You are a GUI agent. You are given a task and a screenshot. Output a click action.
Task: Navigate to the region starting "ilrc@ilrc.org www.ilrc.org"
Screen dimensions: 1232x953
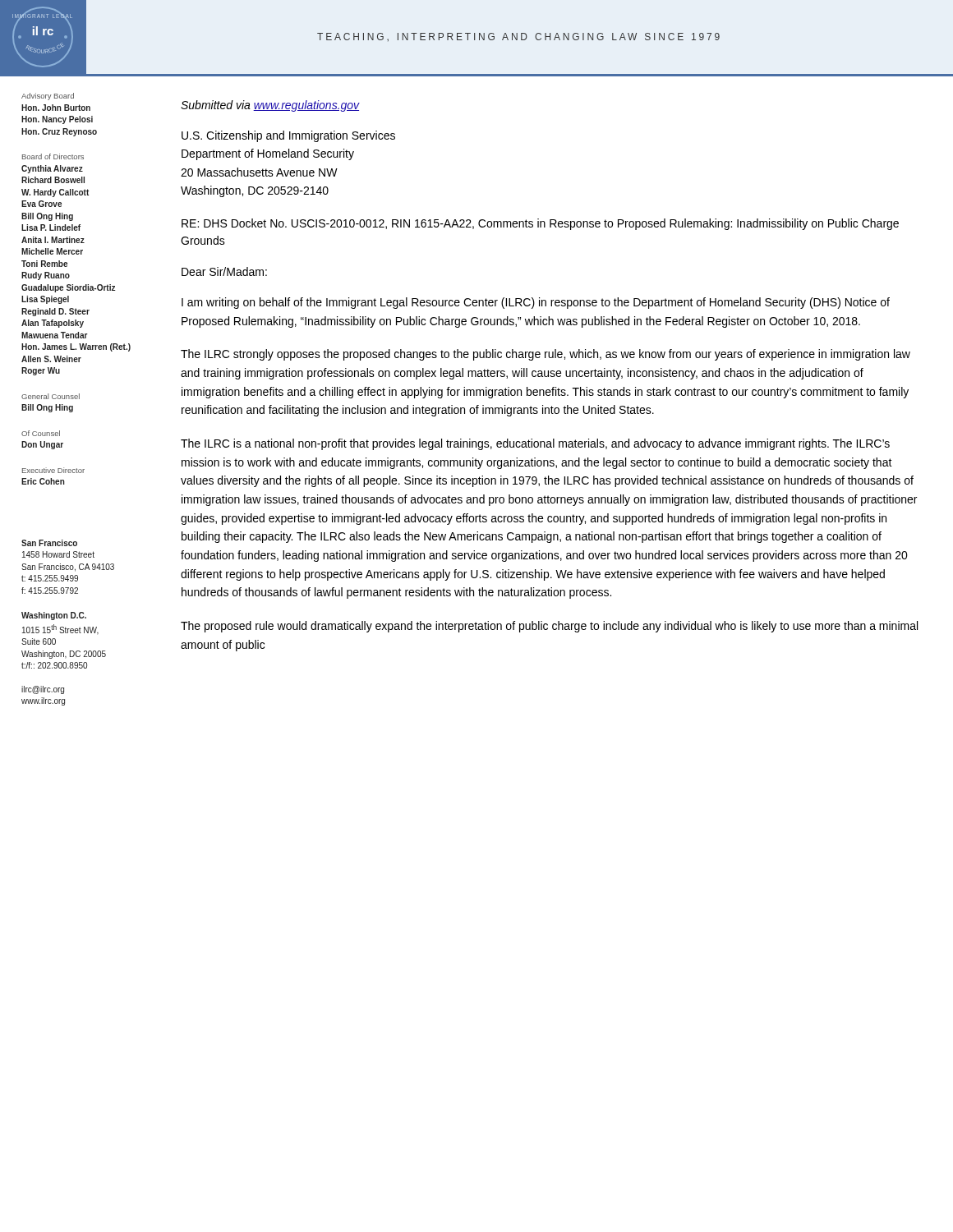[44, 695]
